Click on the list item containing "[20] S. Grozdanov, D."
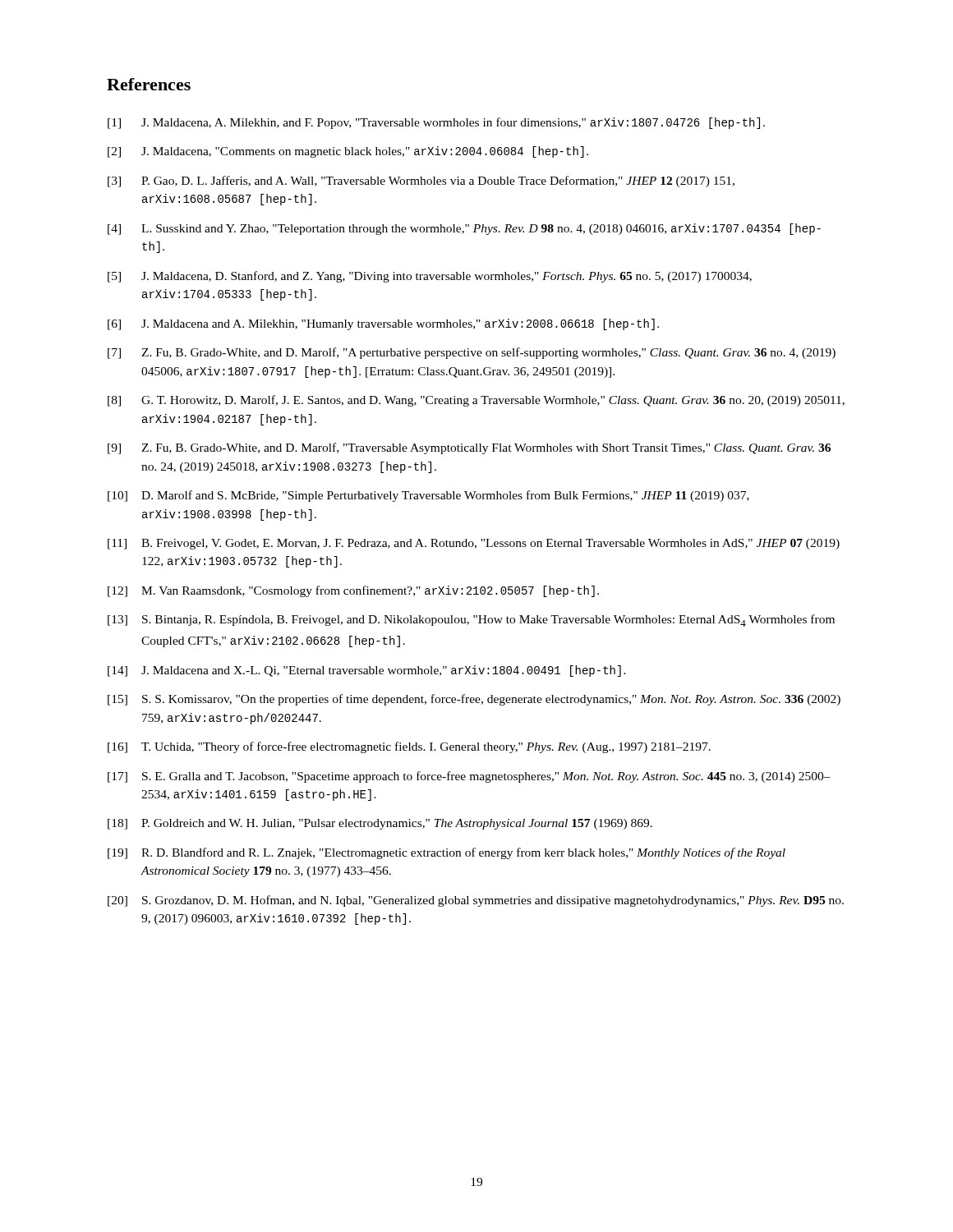Image resolution: width=953 pixels, height=1232 pixels. click(476, 910)
